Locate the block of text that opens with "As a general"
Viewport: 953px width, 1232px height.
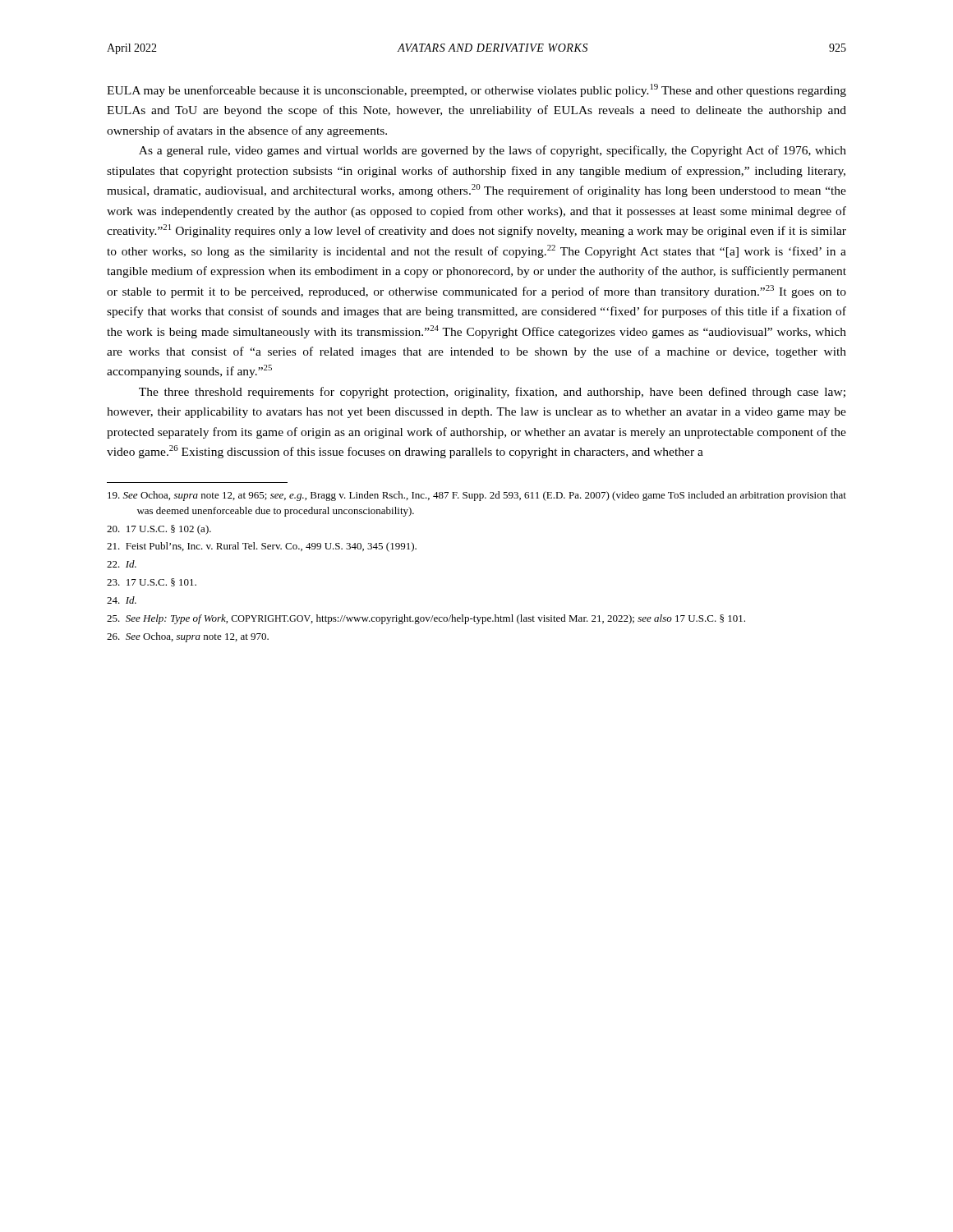point(476,261)
